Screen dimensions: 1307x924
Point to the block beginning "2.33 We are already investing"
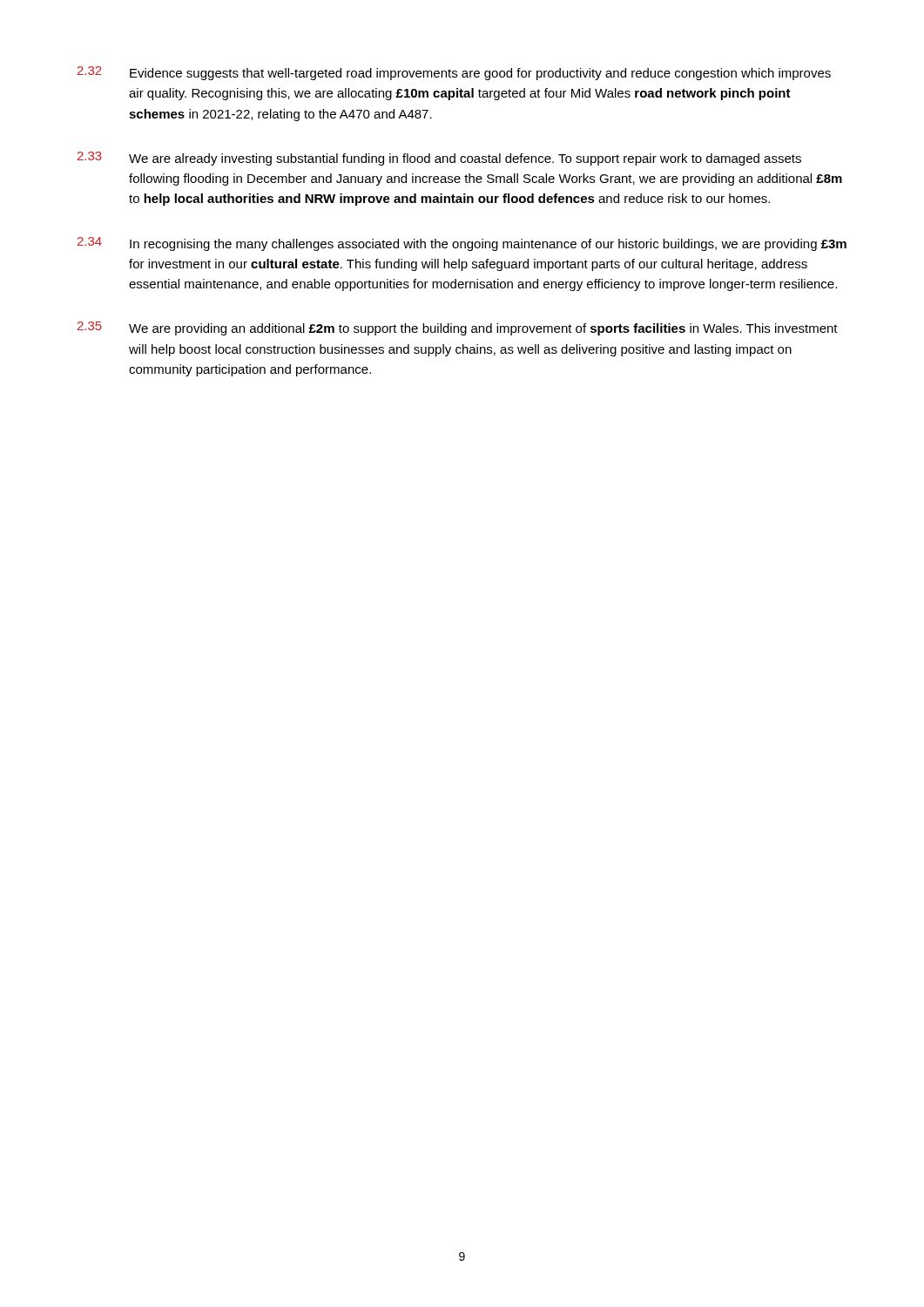(462, 178)
